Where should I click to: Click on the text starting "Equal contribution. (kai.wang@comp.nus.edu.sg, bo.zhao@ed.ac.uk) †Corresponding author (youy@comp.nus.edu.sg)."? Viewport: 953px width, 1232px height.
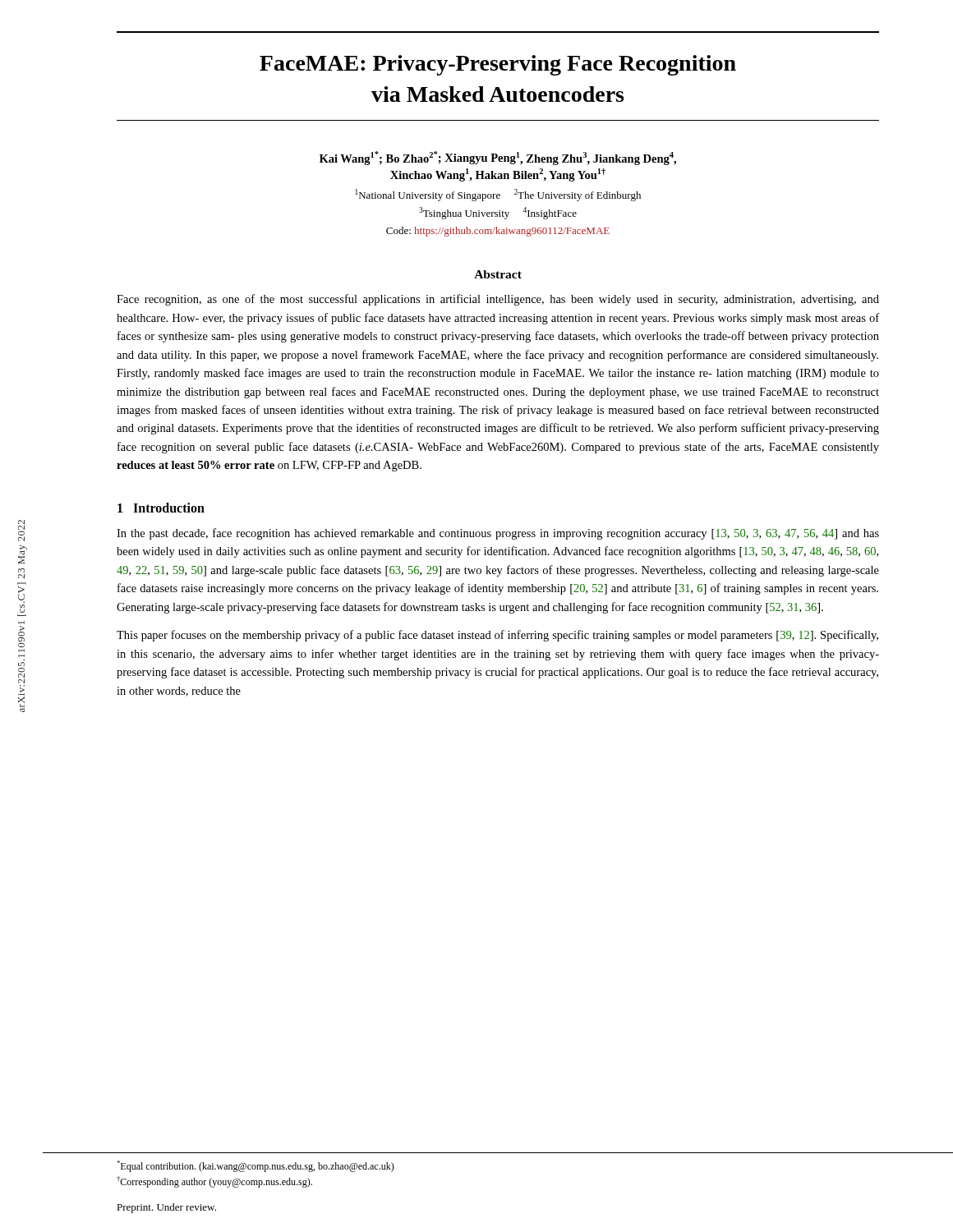click(x=255, y=1173)
